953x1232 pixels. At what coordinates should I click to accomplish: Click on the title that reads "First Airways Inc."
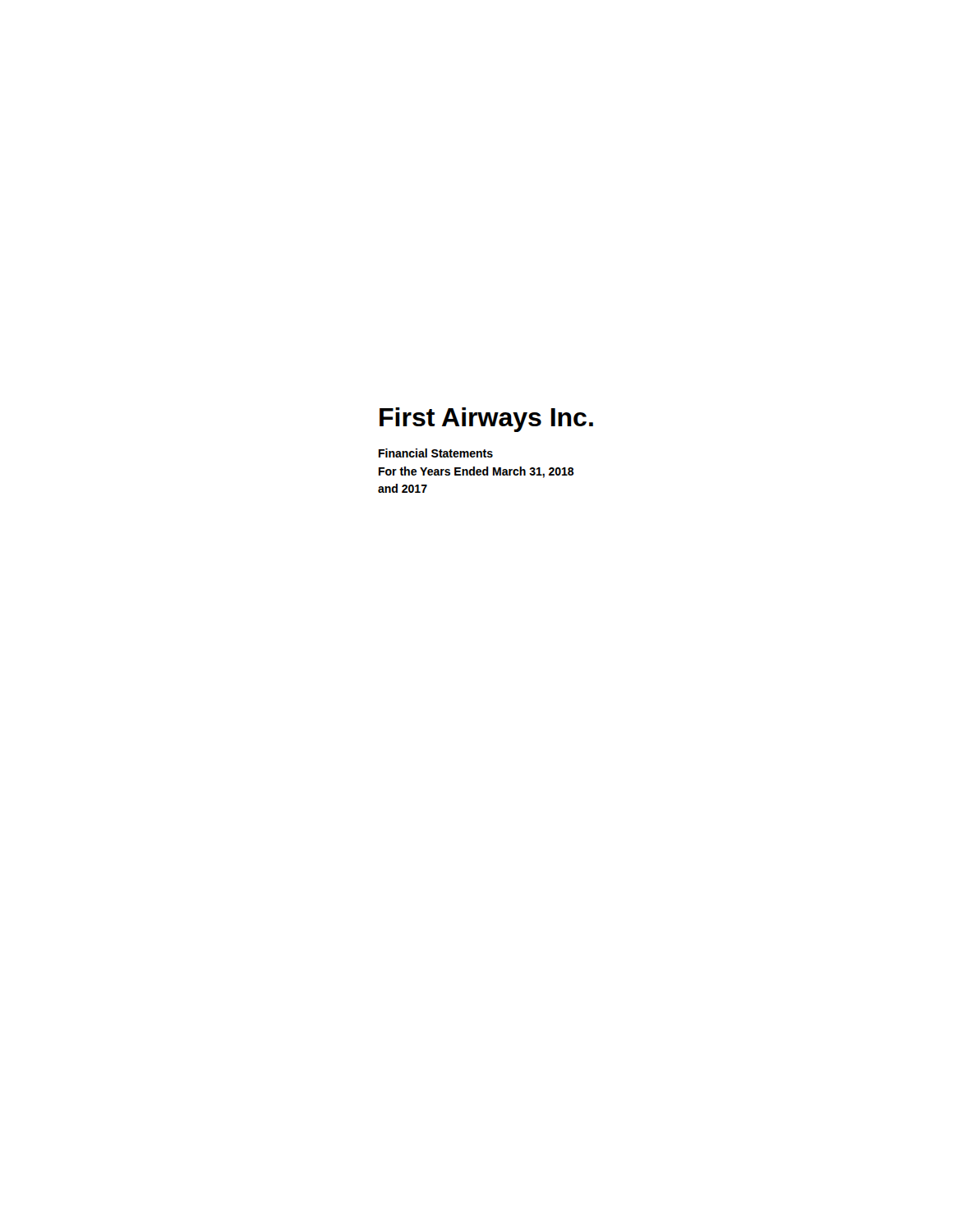point(486,417)
